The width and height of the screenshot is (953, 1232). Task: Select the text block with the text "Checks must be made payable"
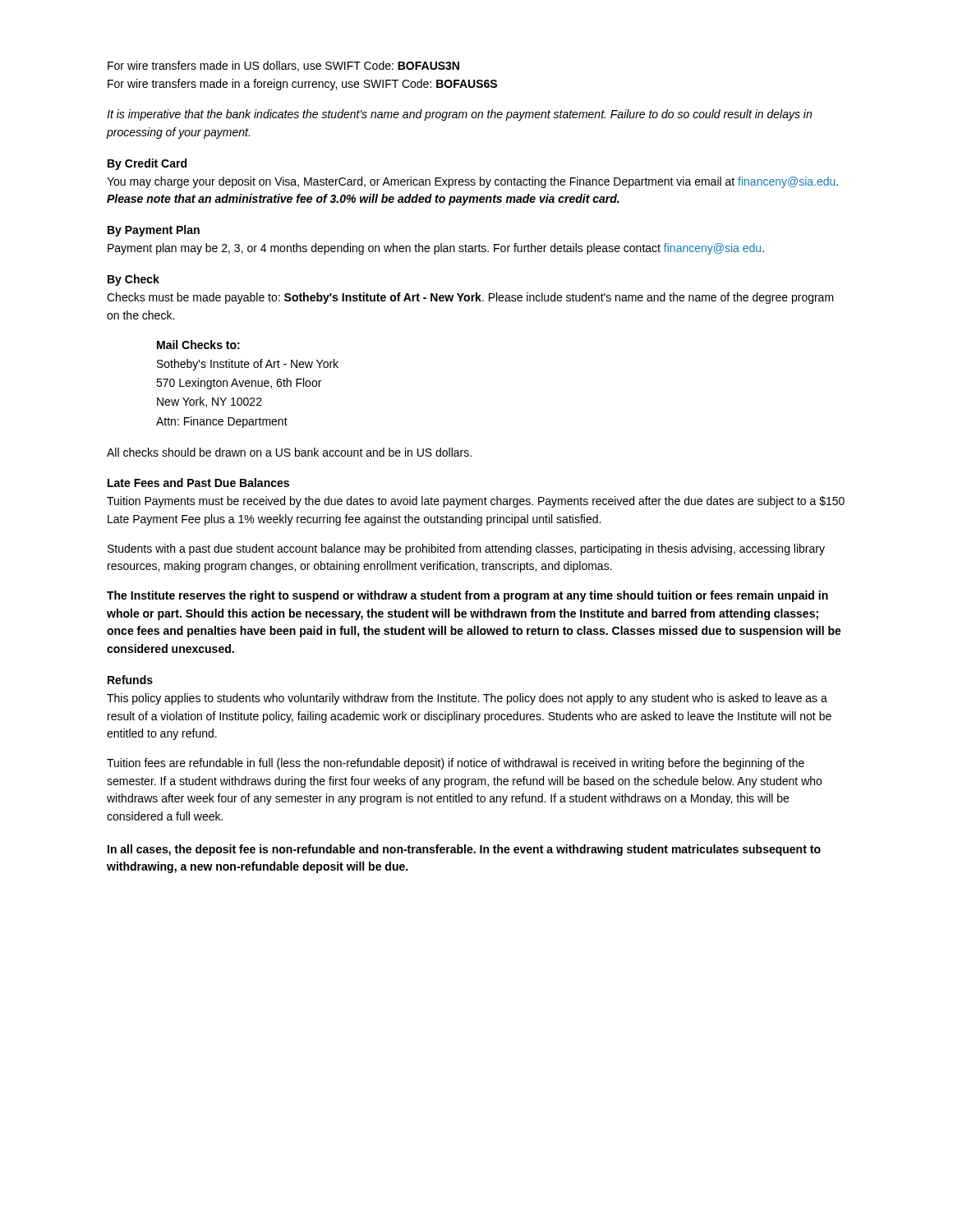click(470, 306)
